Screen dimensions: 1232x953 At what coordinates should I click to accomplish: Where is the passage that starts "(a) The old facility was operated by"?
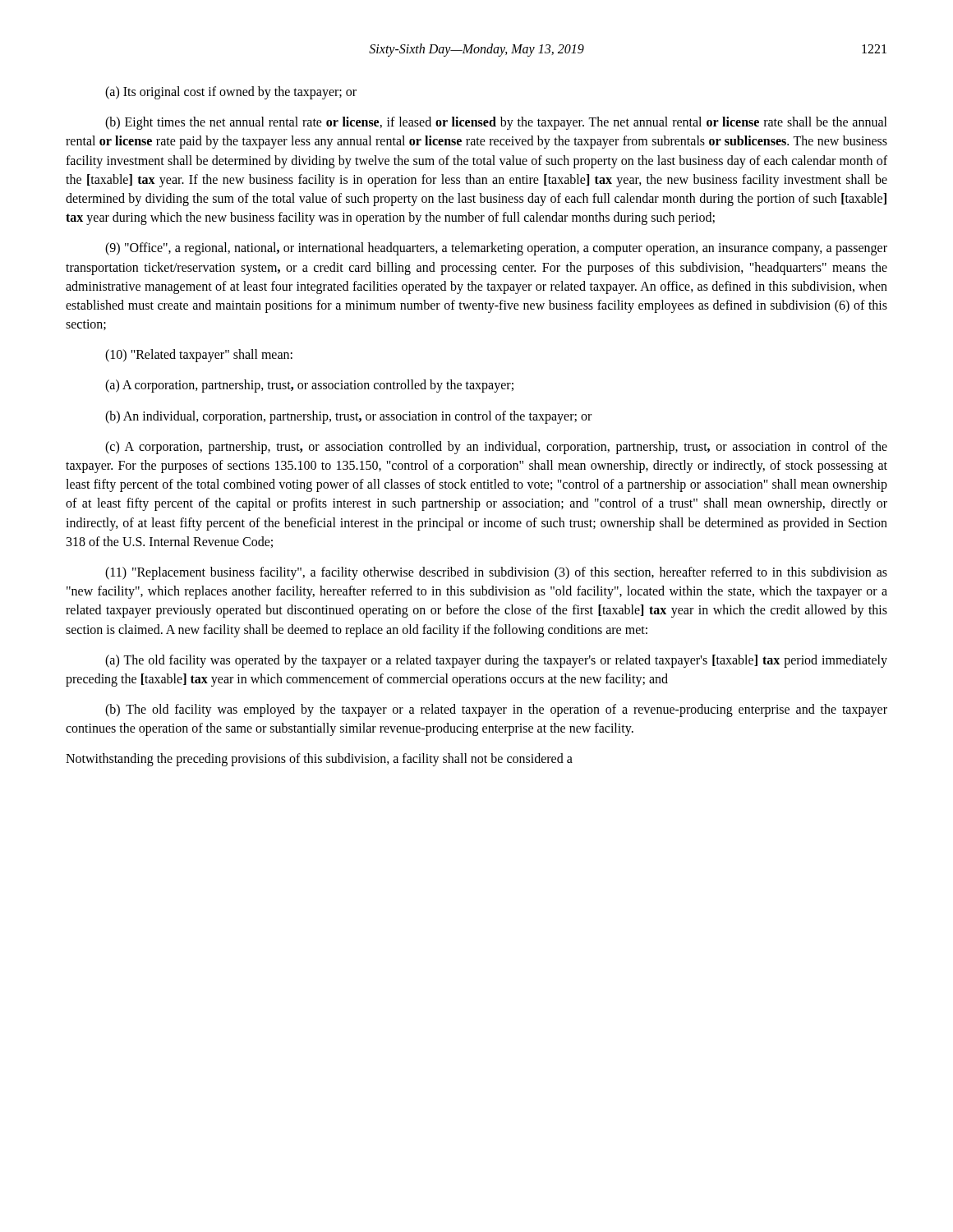pyautogui.click(x=476, y=669)
